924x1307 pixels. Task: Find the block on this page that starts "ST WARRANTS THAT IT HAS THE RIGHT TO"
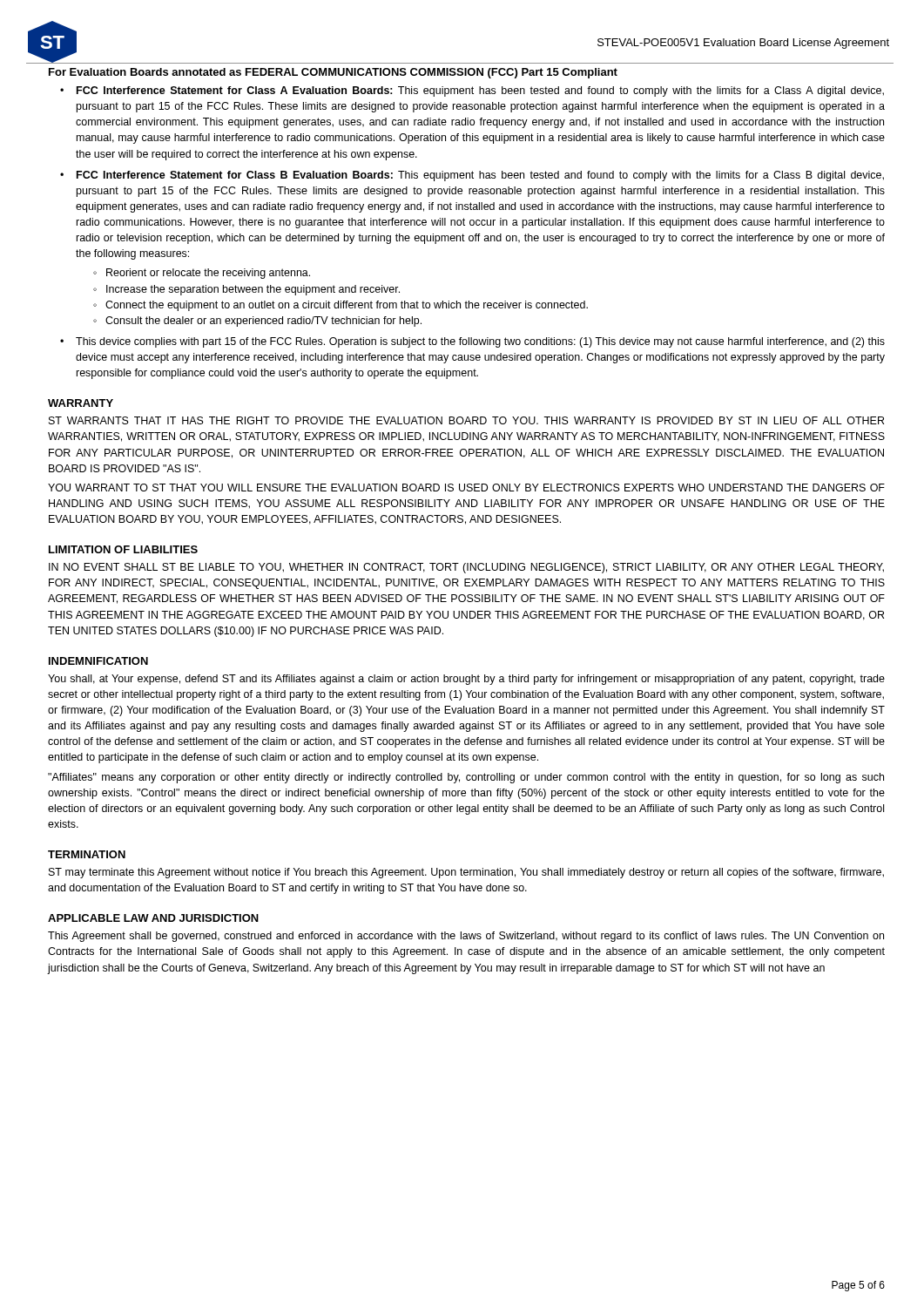[x=466, y=445]
